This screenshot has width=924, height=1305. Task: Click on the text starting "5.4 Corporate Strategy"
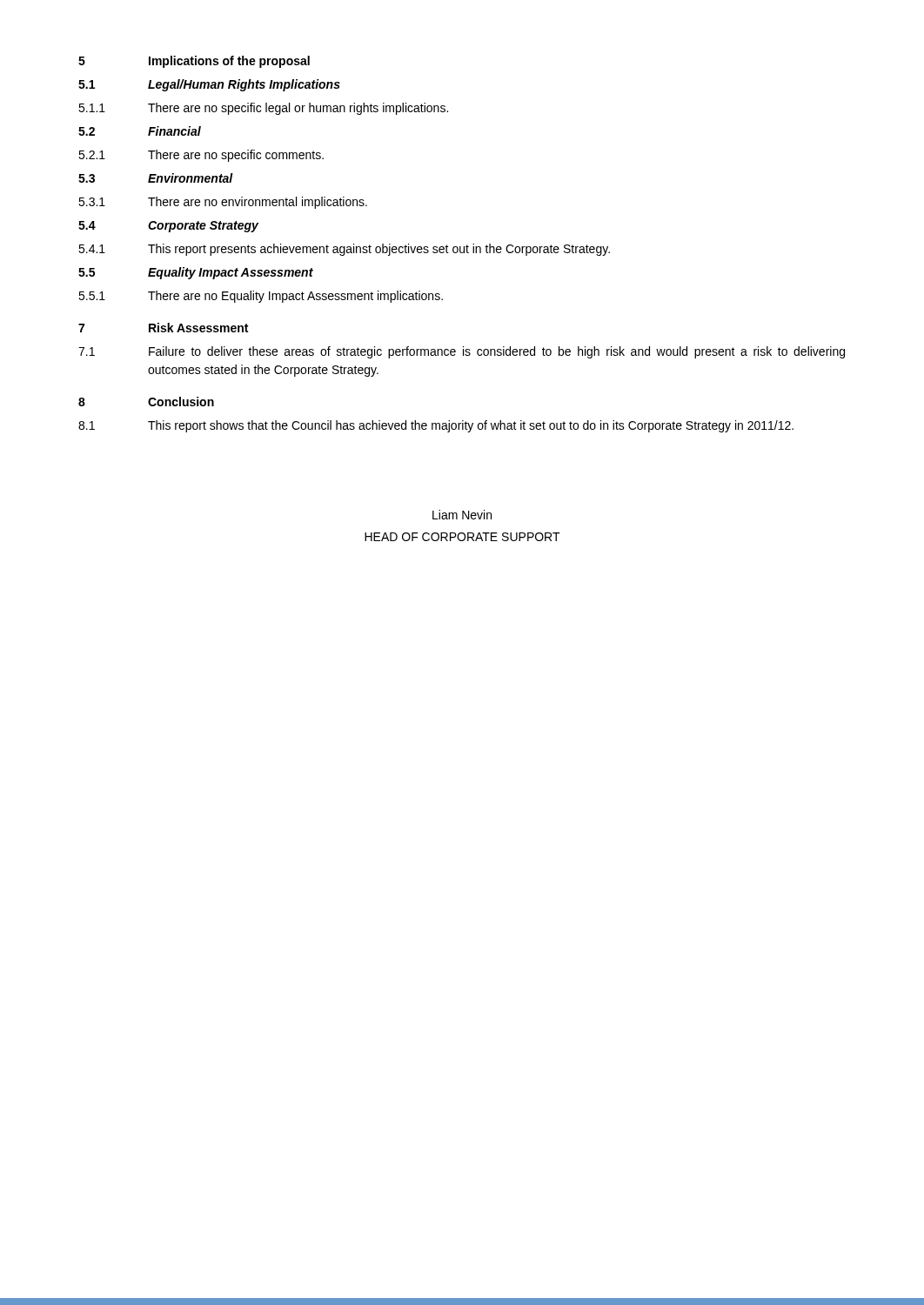click(168, 227)
